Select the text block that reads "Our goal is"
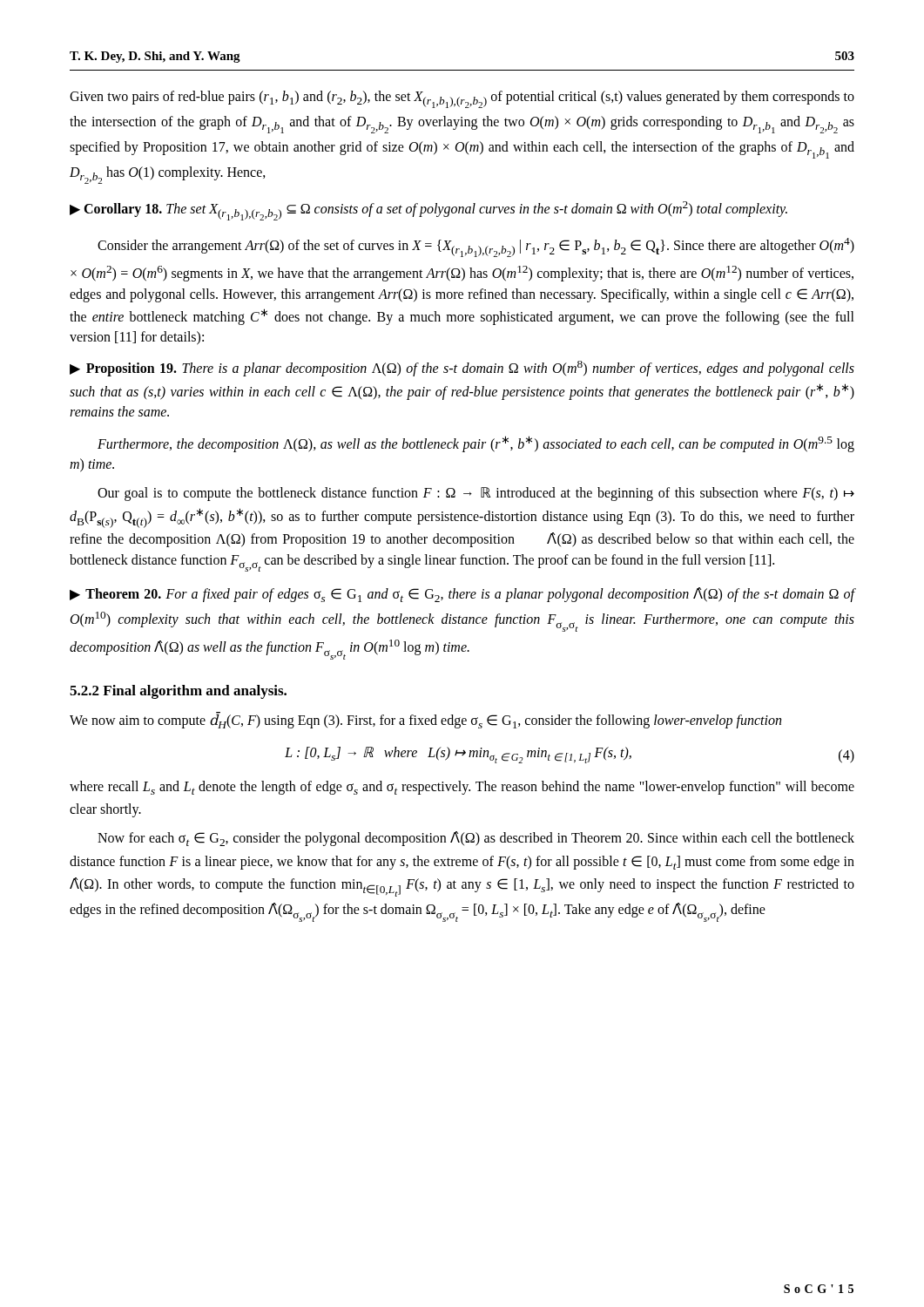Image resolution: width=924 pixels, height=1307 pixels. click(462, 529)
